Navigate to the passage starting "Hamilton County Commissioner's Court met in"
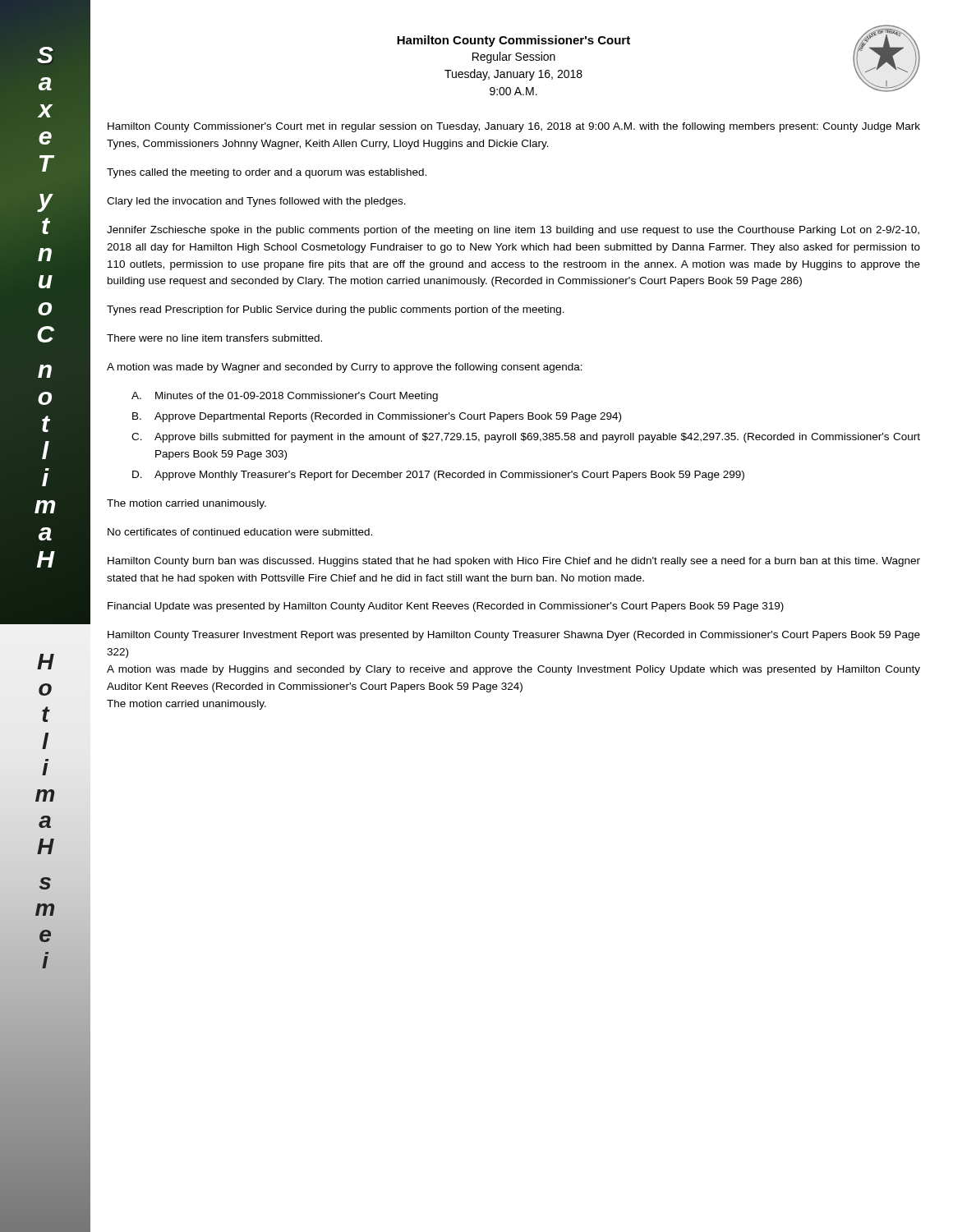953x1232 pixels. [513, 135]
